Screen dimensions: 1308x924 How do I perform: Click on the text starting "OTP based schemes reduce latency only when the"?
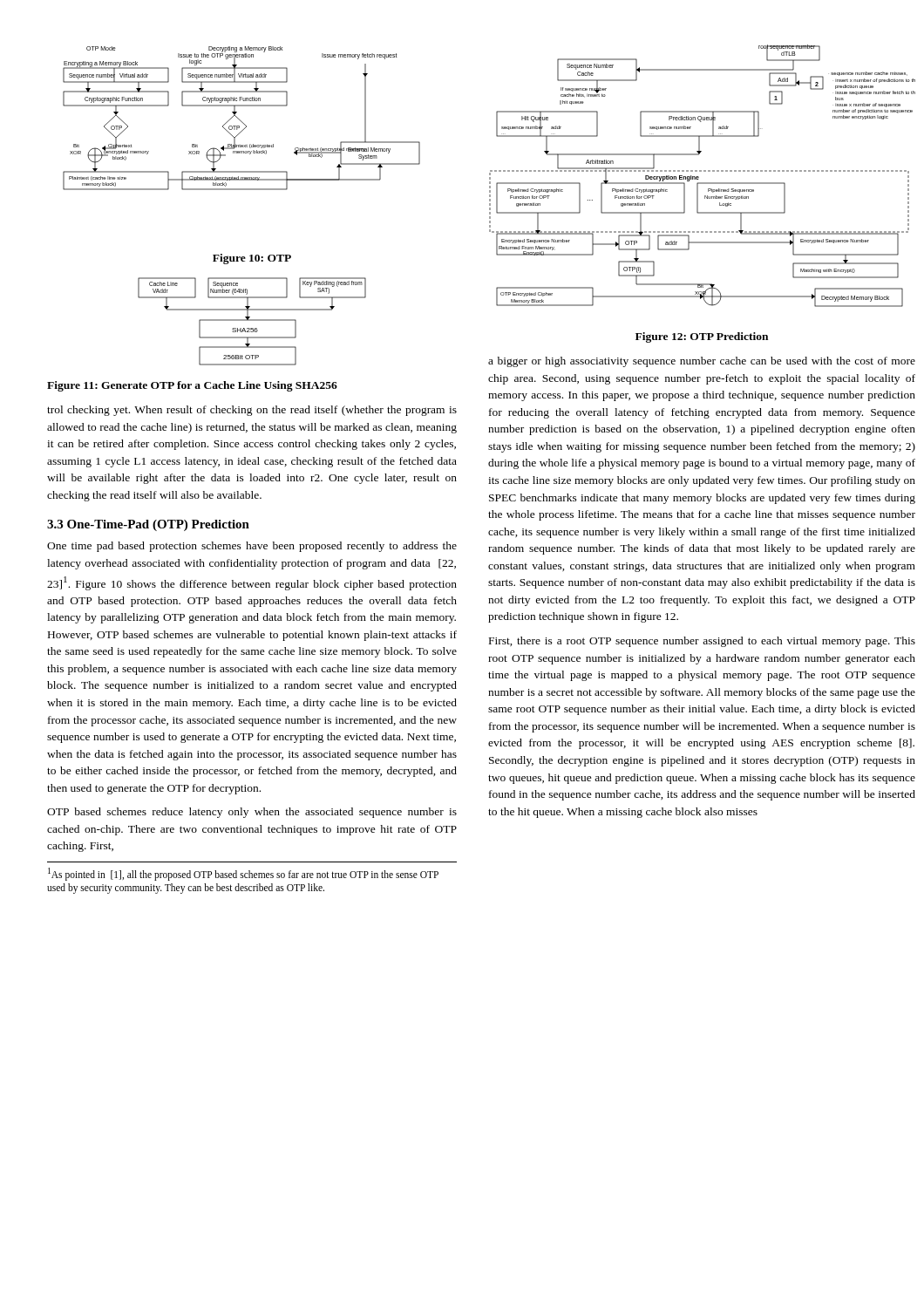coord(252,829)
